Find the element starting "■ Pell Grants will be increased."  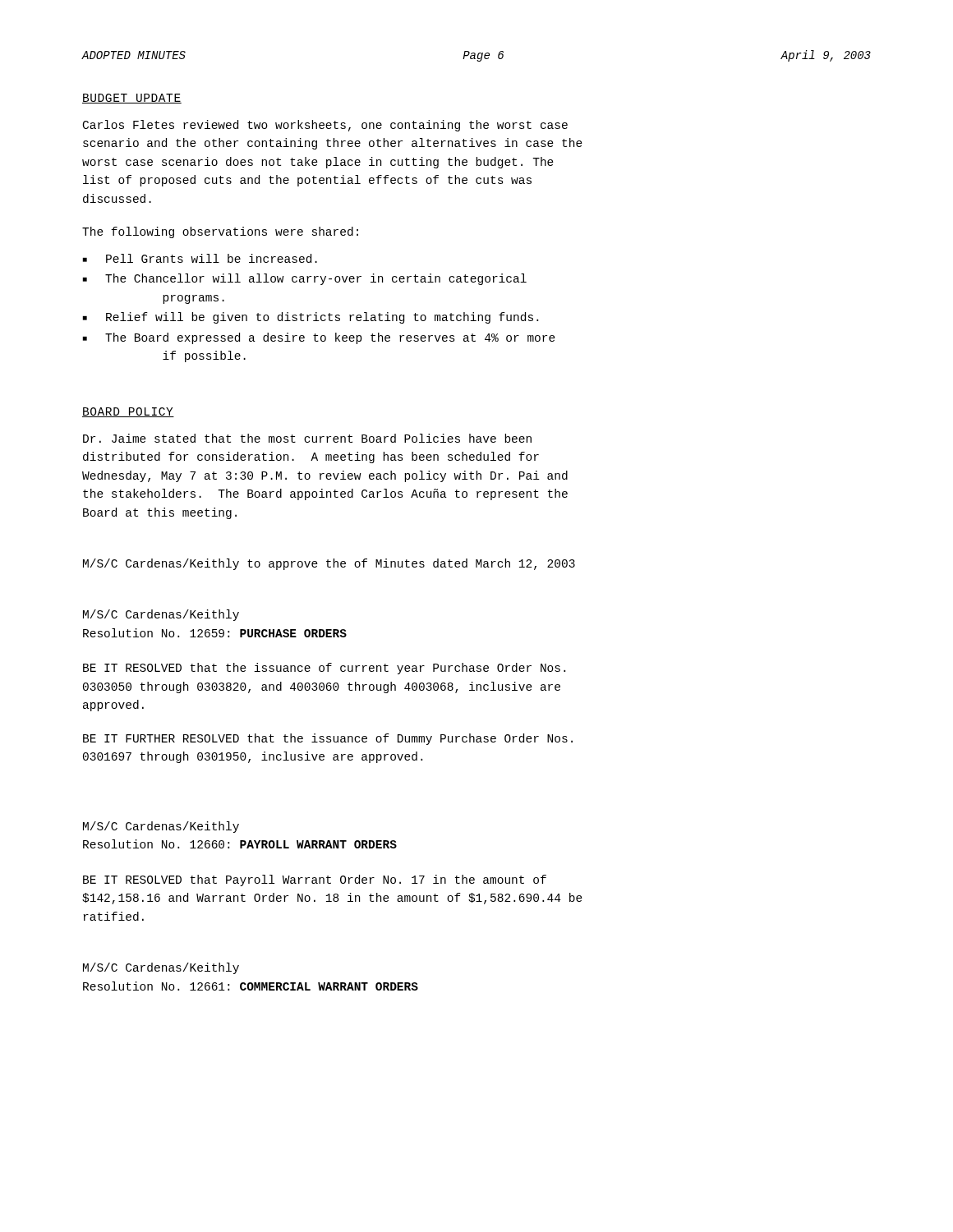click(200, 258)
